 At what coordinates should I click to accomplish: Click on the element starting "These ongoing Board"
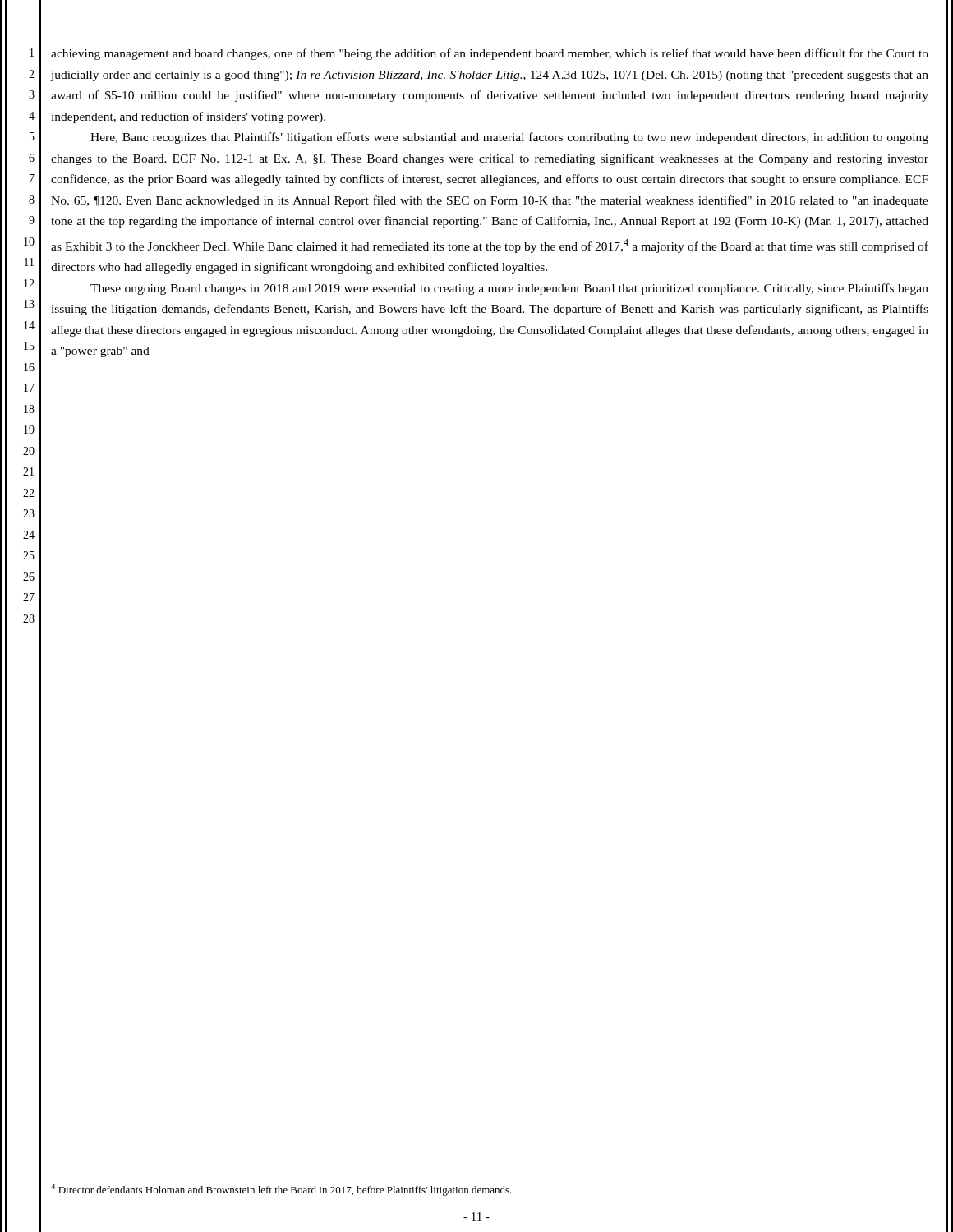pyautogui.click(x=490, y=319)
